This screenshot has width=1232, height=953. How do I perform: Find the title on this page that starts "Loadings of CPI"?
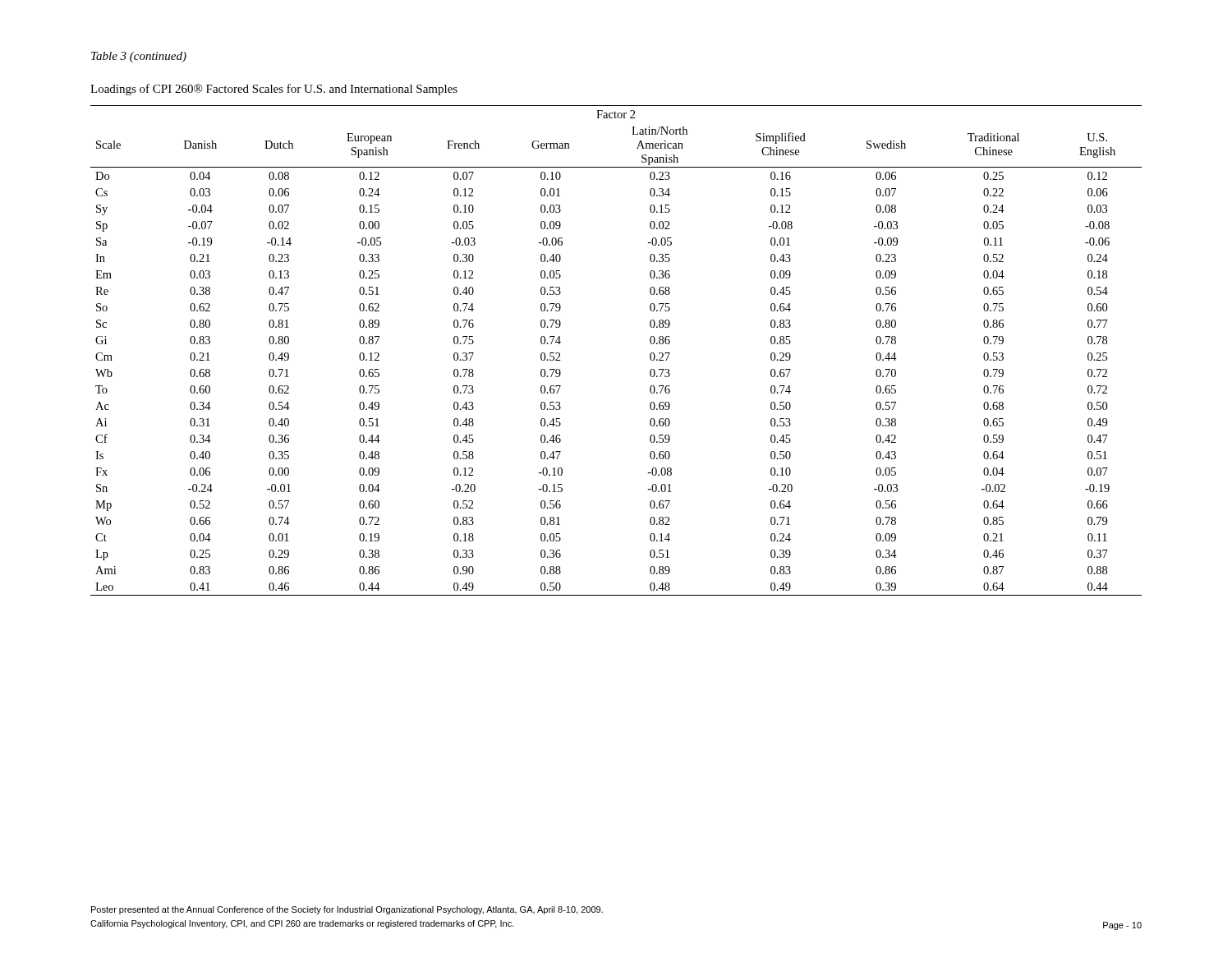274,89
